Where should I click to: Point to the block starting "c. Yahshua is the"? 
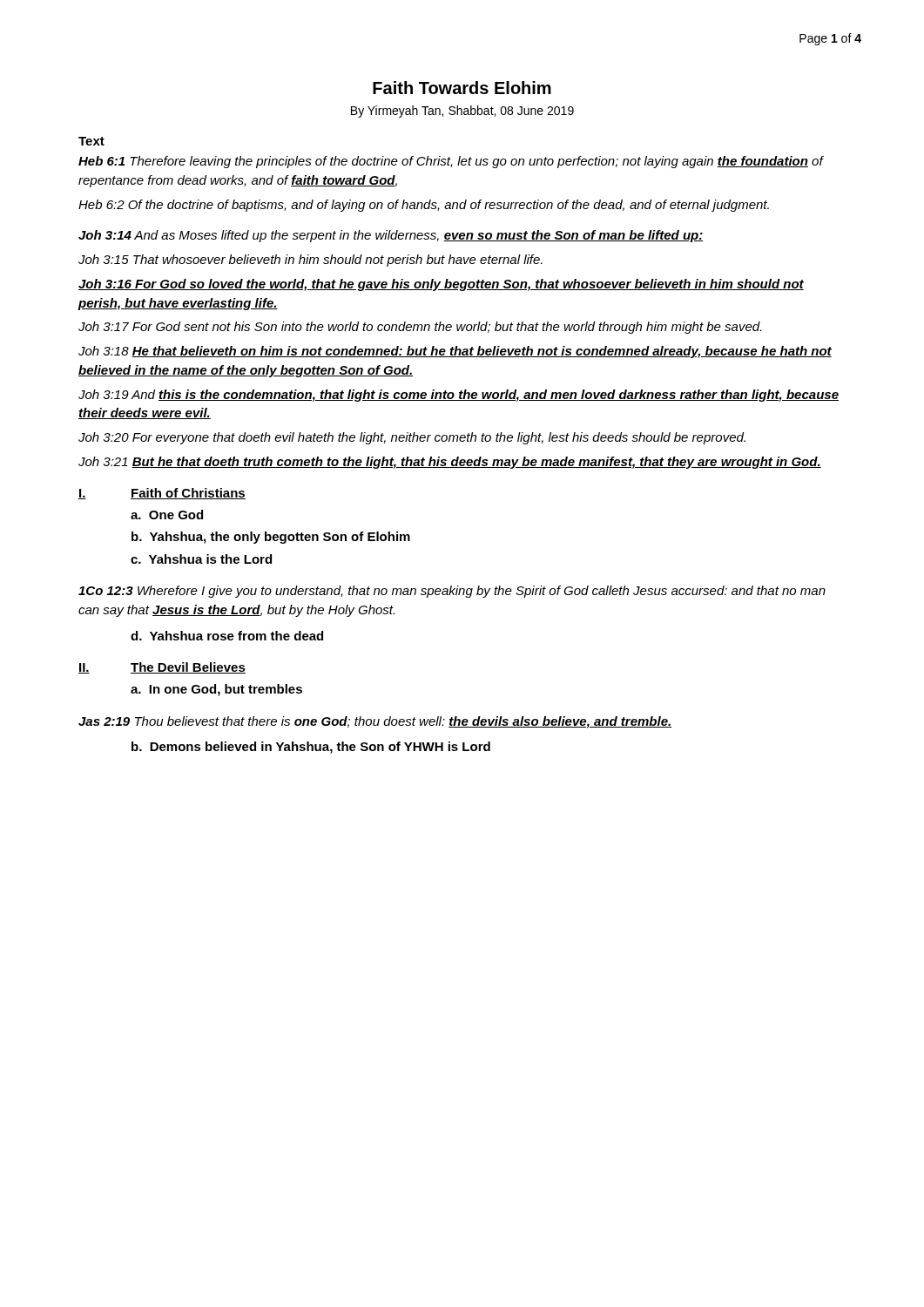(202, 559)
